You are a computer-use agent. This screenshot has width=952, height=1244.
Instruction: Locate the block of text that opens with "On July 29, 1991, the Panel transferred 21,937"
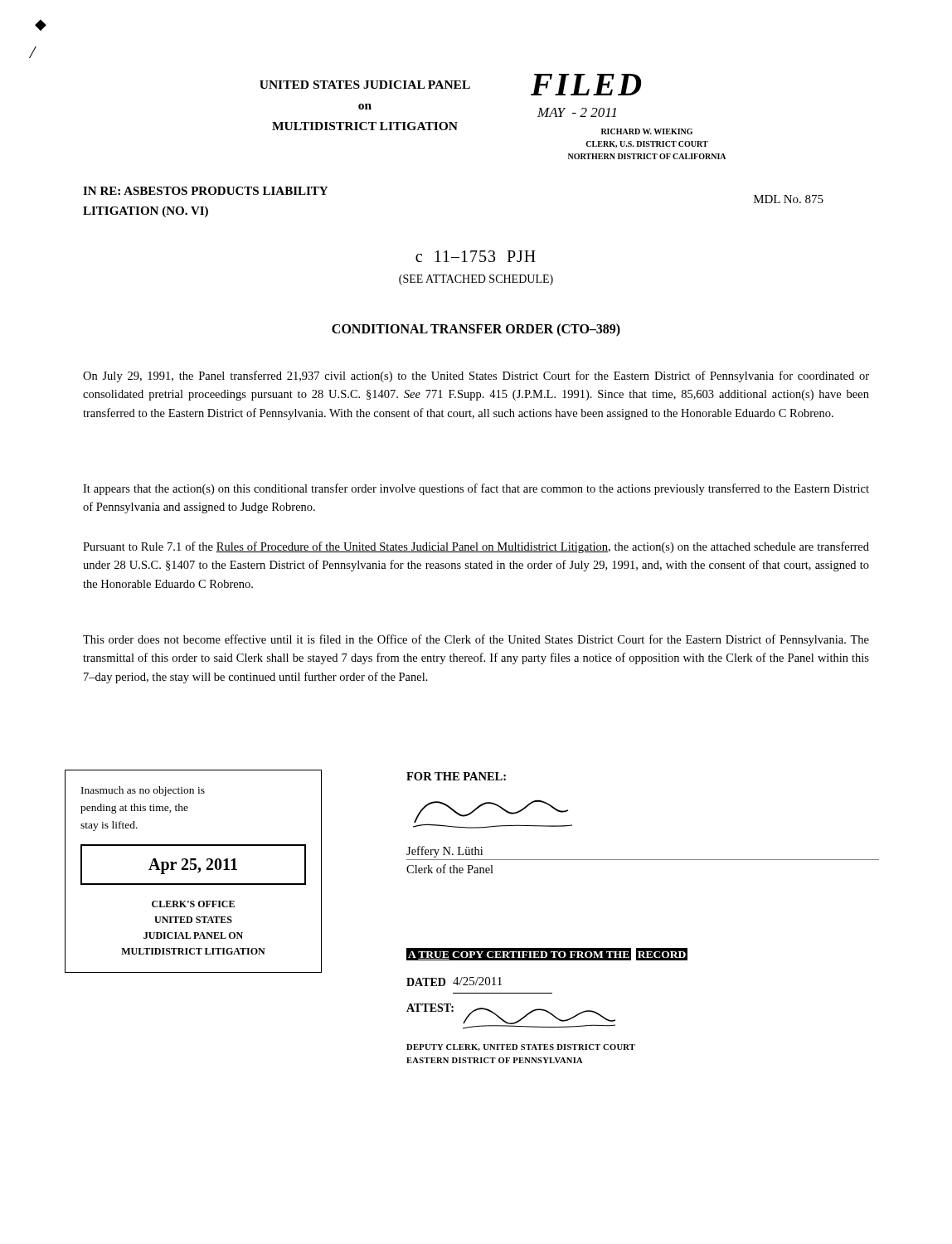[476, 394]
